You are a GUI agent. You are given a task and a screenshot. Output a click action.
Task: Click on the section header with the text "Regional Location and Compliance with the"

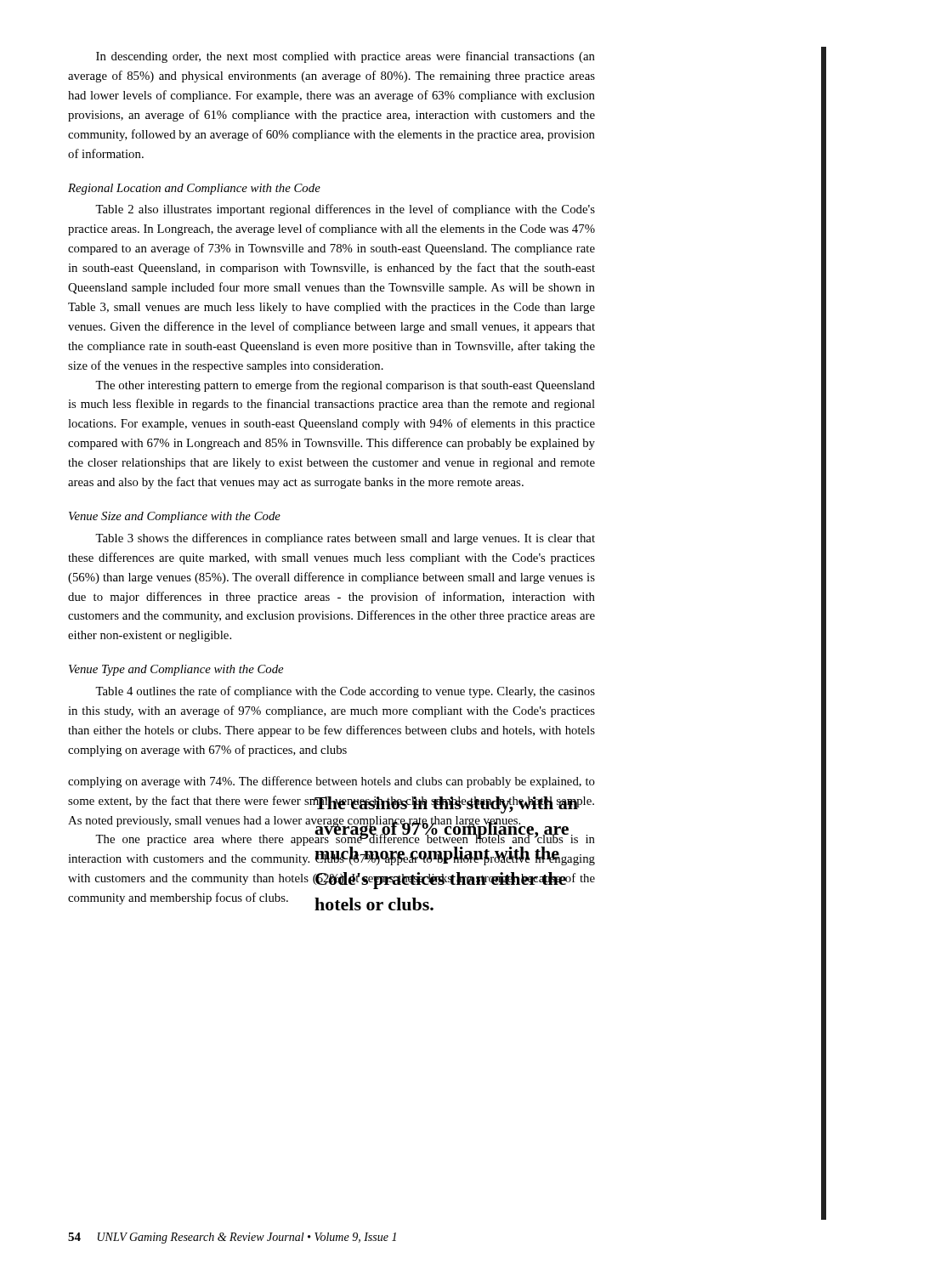tap(194, 187)
